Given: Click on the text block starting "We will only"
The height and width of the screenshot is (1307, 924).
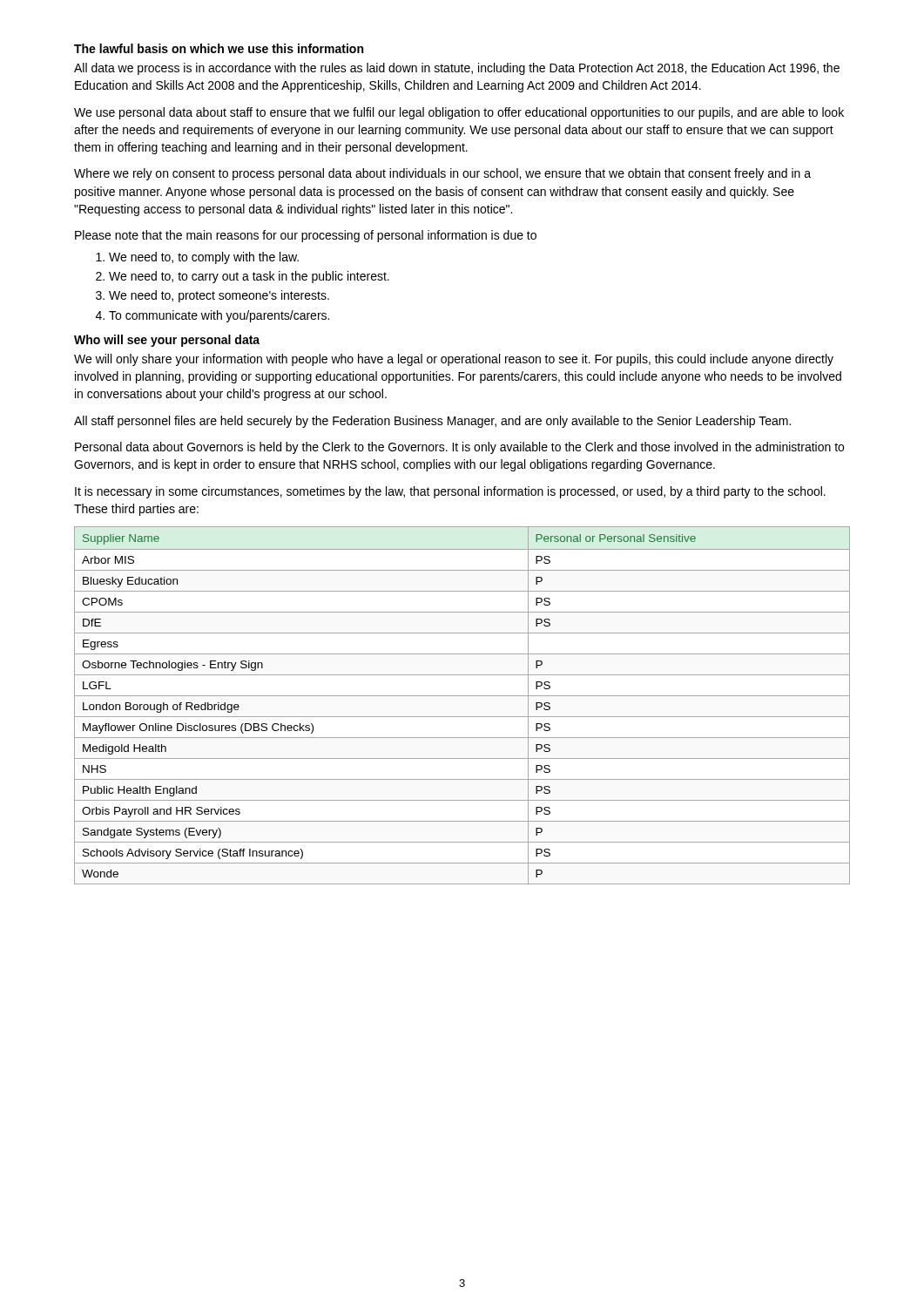Looking at the screenshot, I should pos(462,377).
